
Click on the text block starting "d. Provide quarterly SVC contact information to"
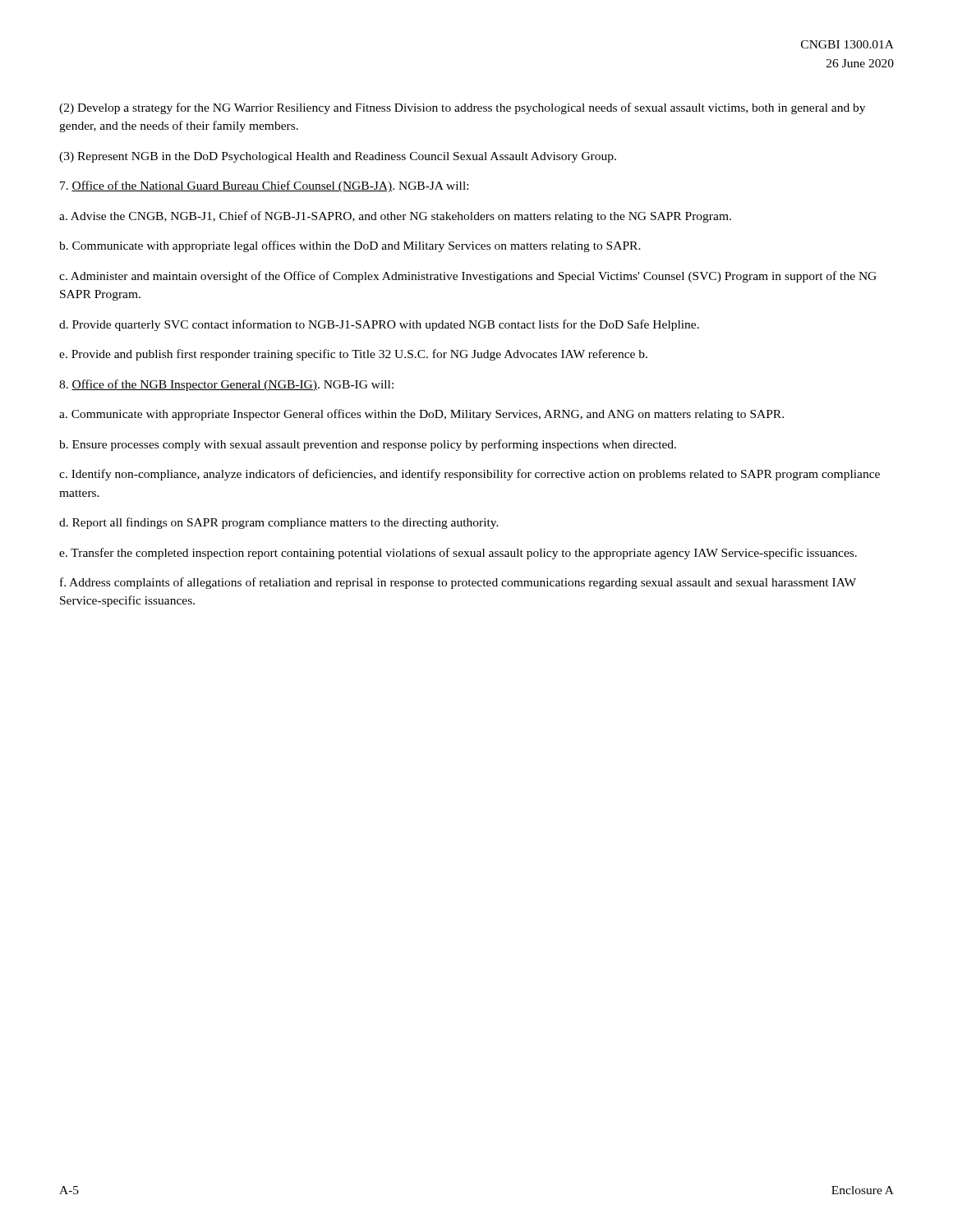click(476, 324)
